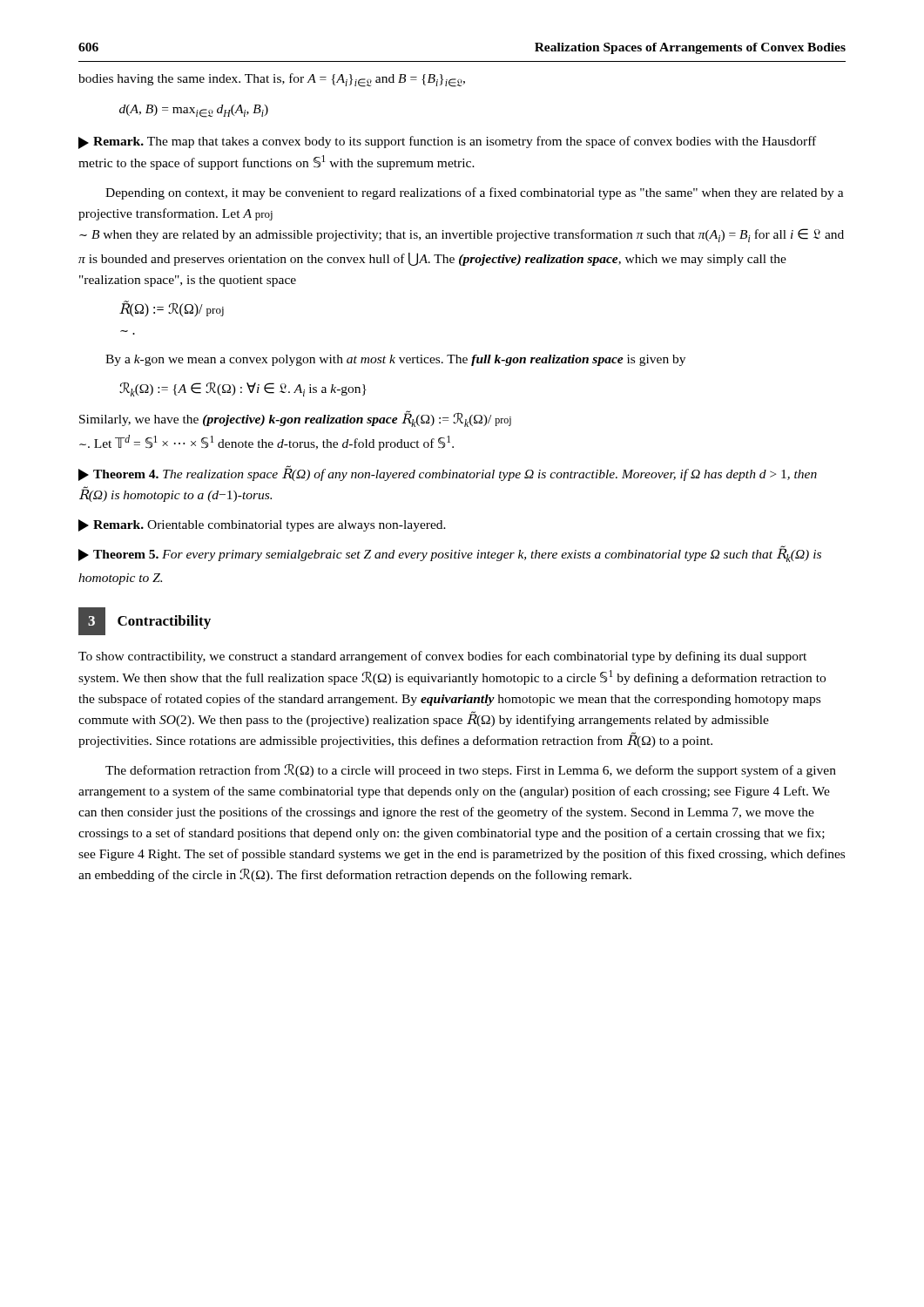
Task: Find the block on this page that starts "bodies having the"
Action: tap(272, 80)
